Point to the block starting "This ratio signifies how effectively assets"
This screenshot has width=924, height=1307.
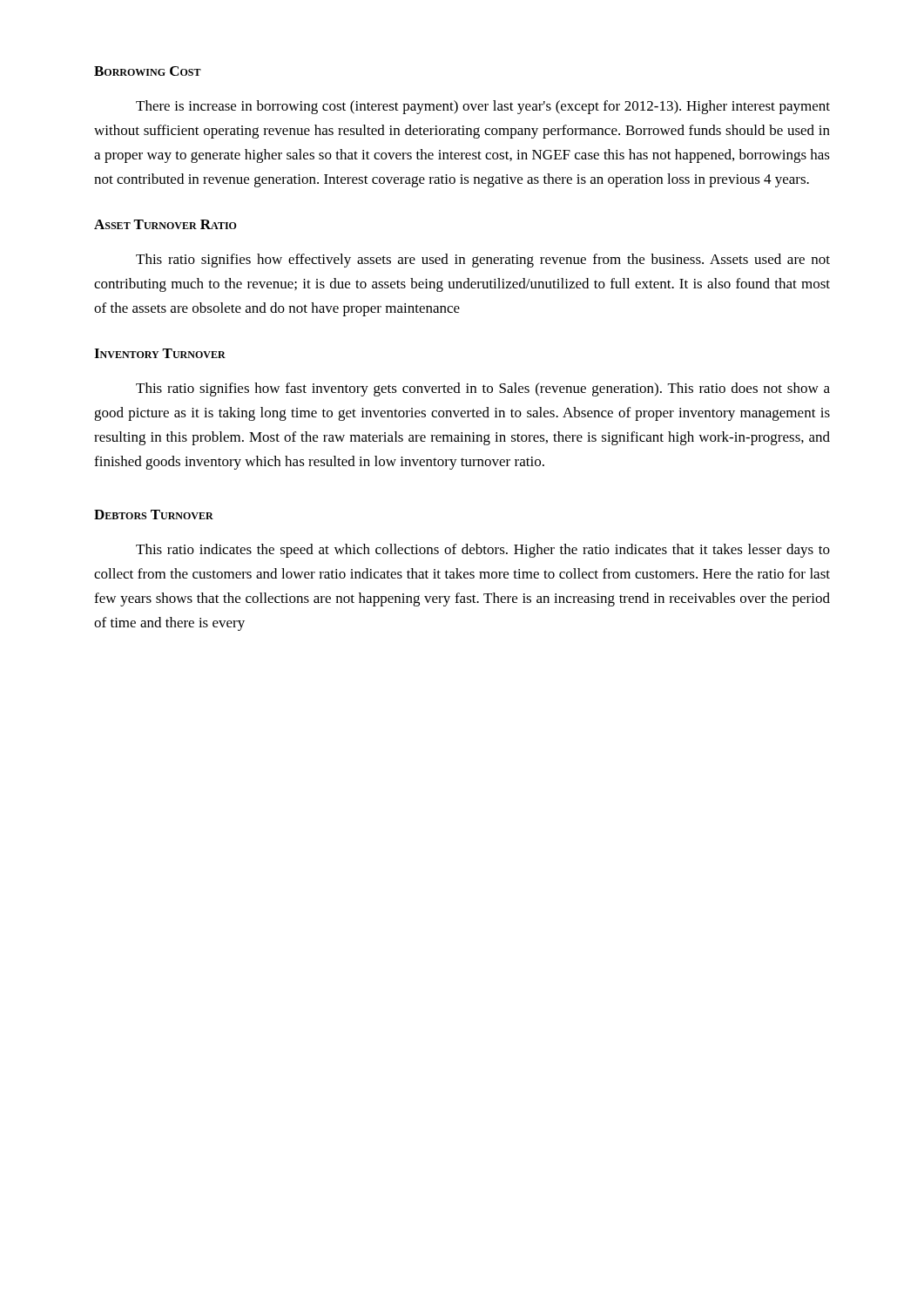click(x=462, y=284)
